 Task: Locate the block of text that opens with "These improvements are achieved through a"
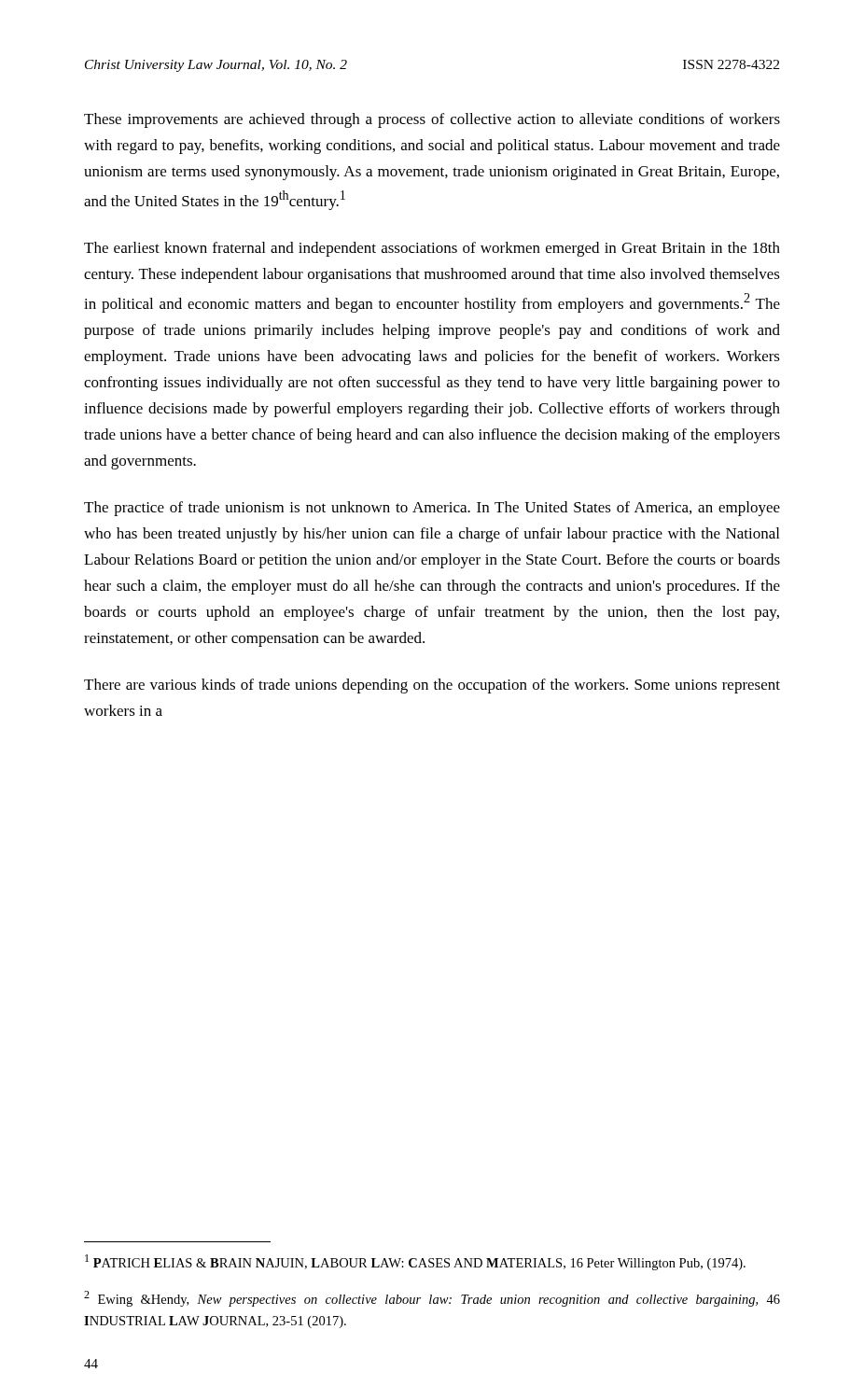click(x=432, y=160)
